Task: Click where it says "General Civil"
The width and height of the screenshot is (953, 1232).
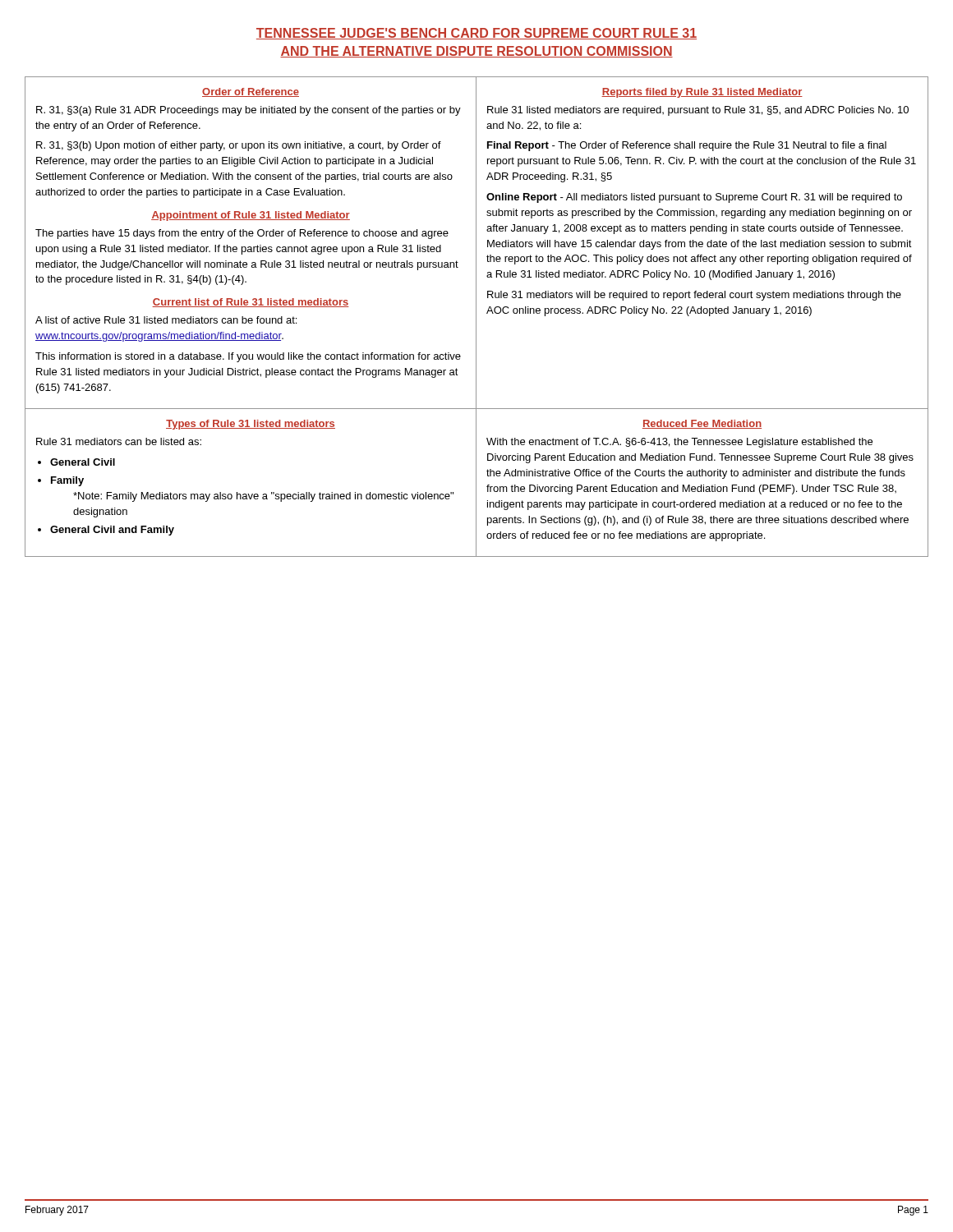Action: coord(83,462)
